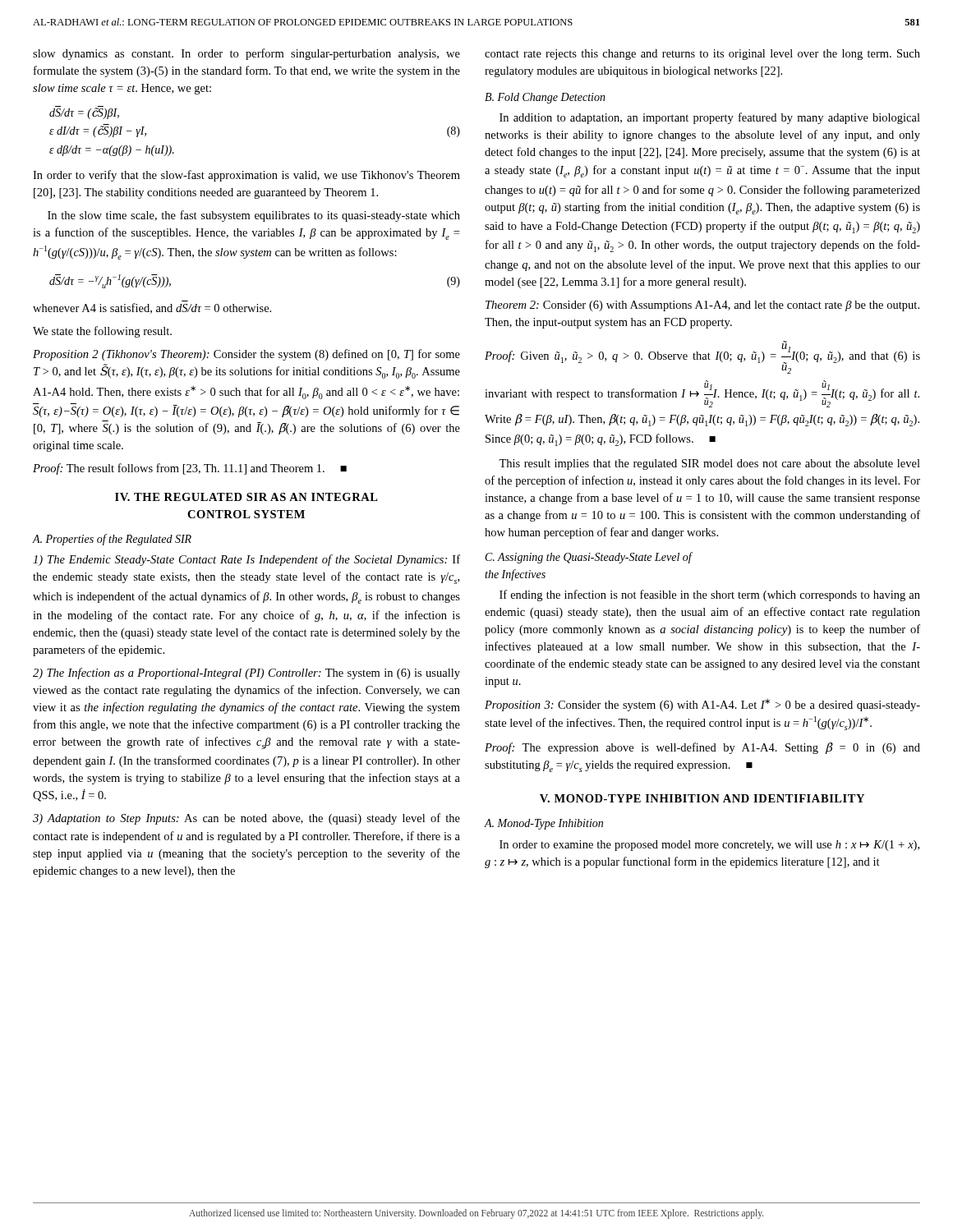This screenshot has height=1232, width=953.
Task: Select the section header that says "A. Monod-Type Inhibition"
Action: tap(544, 824)
